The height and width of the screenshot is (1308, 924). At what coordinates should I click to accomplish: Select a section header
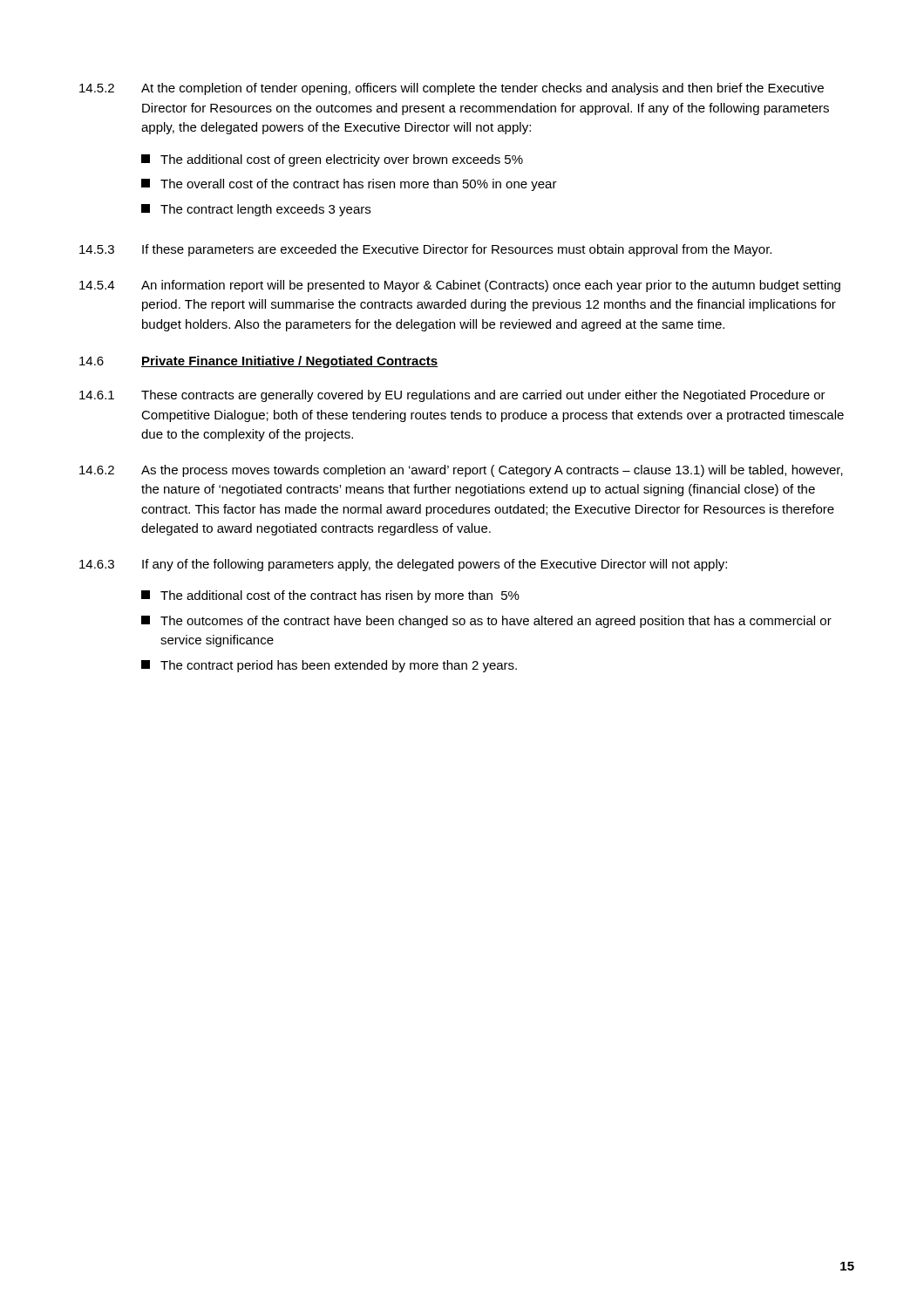(x=258, y=361)
